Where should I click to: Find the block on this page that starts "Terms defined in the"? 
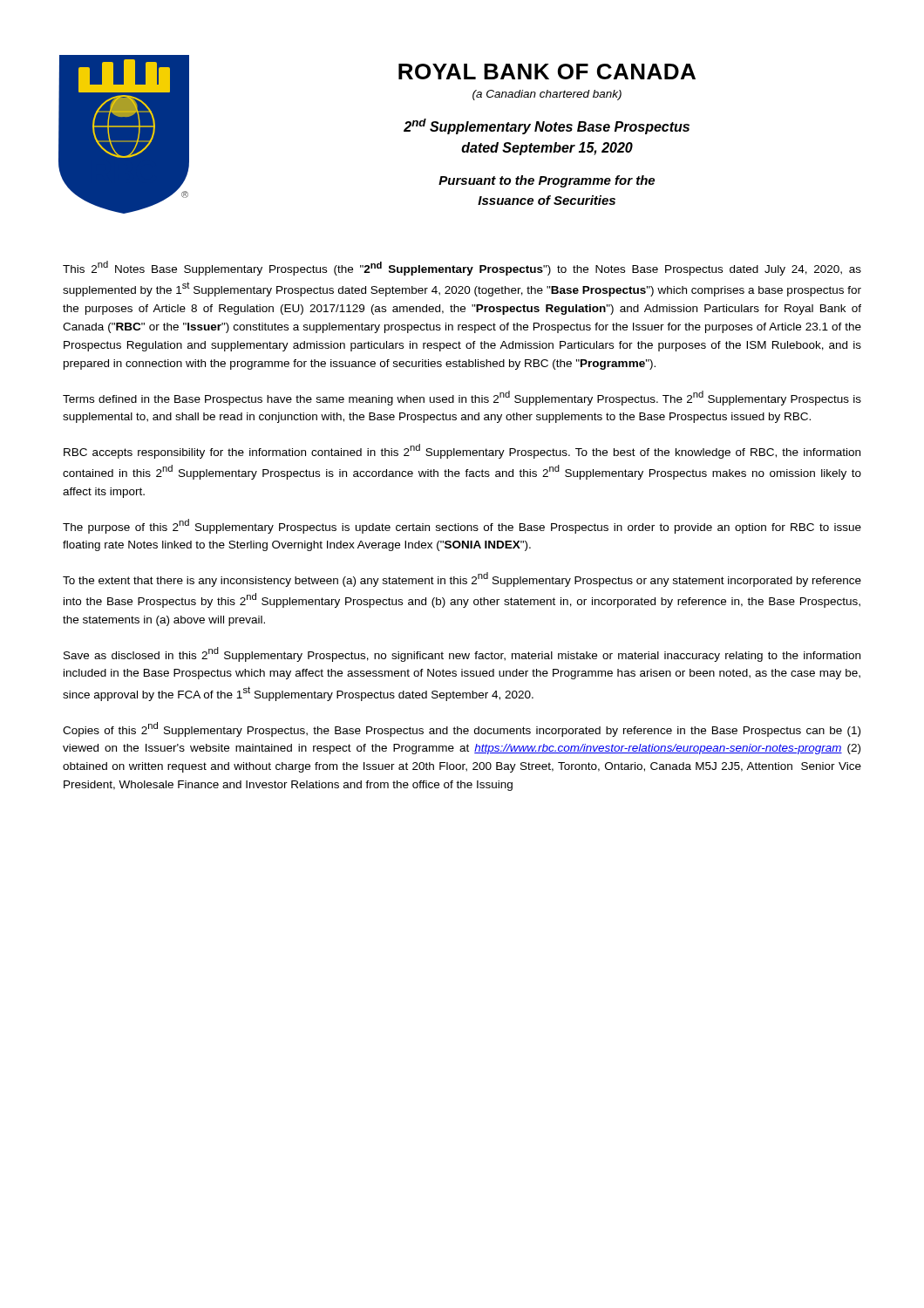(x=462, y=407)
